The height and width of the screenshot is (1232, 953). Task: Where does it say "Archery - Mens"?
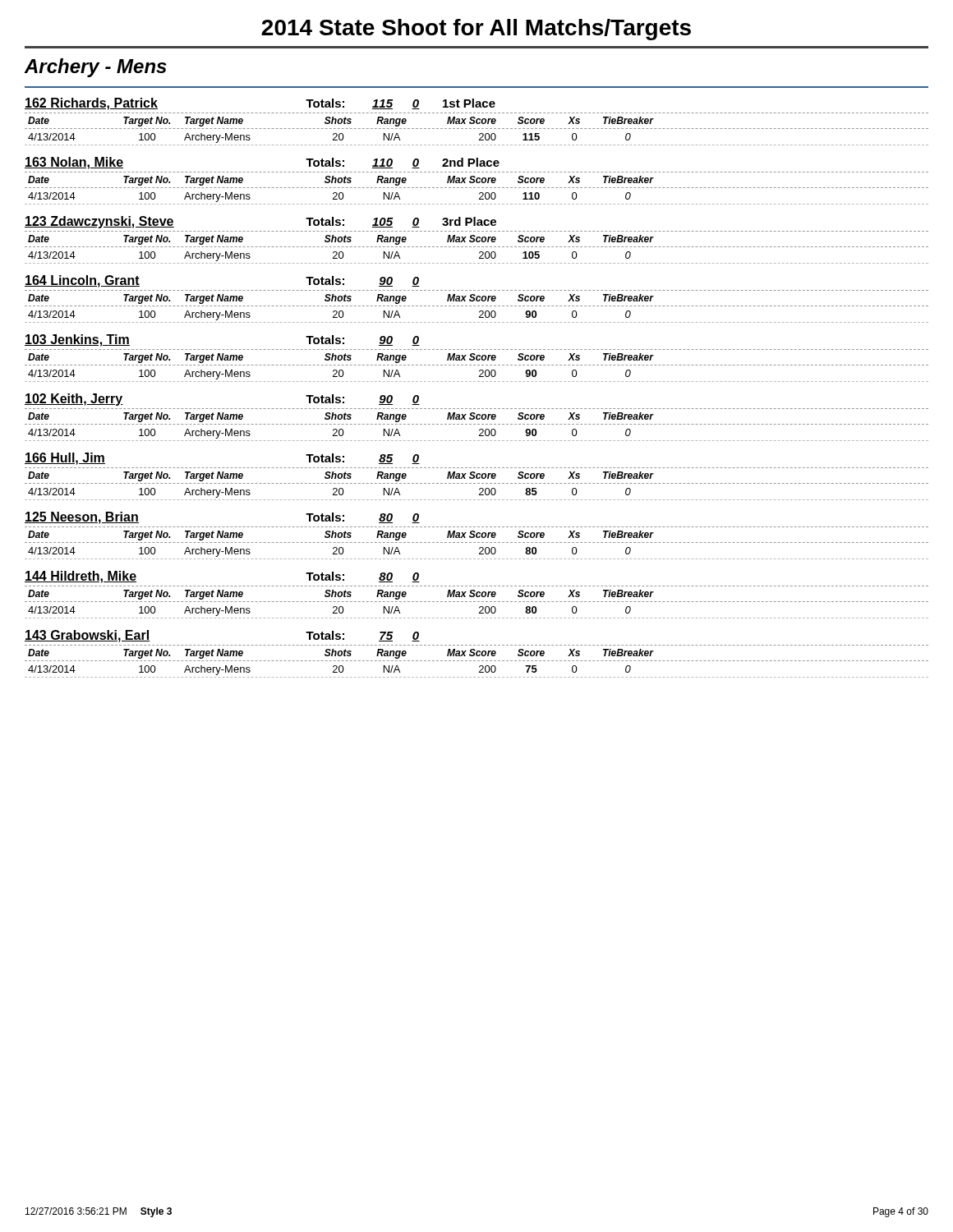[96, 66]
